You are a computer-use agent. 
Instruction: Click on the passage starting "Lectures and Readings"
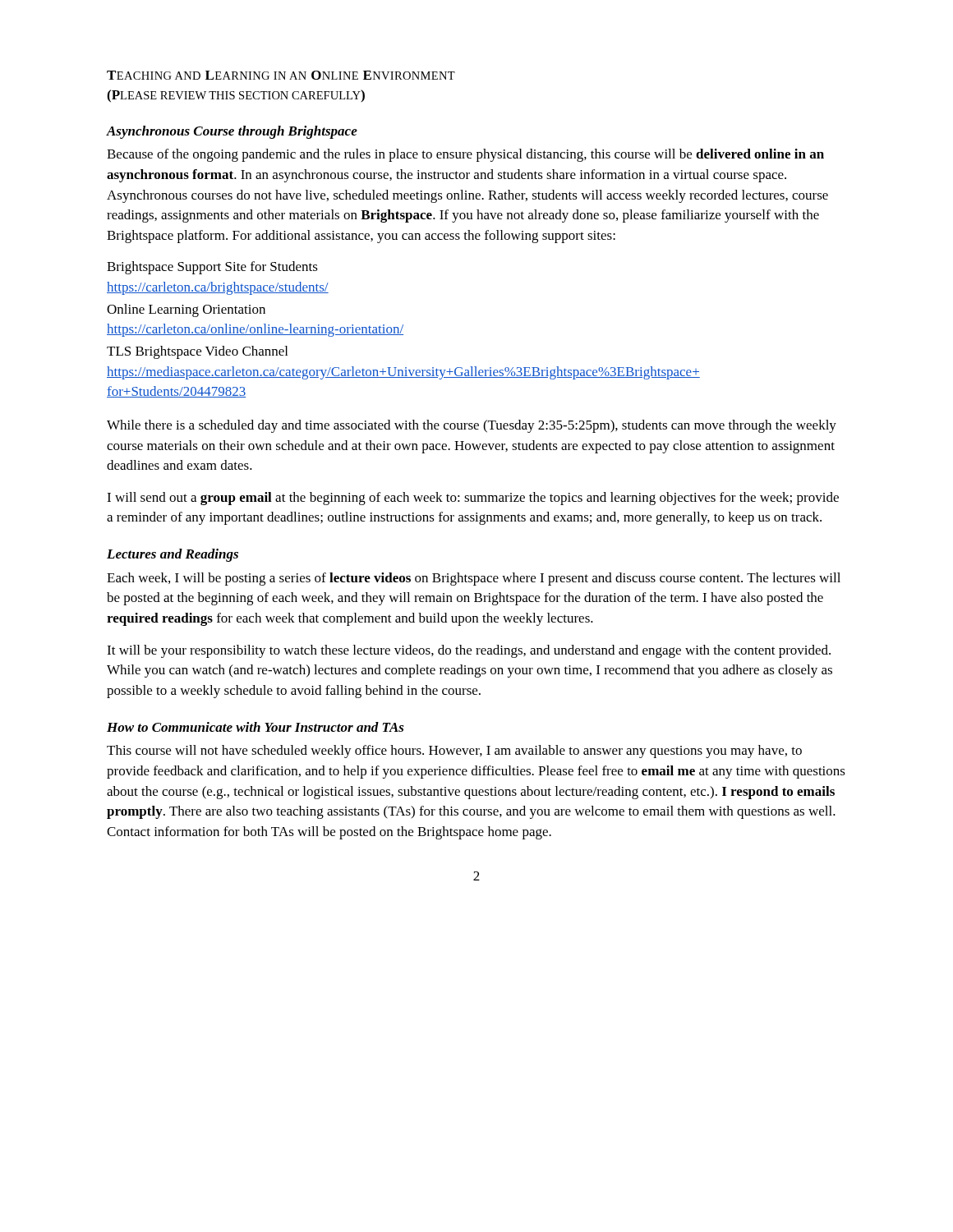tap(173, 554)
